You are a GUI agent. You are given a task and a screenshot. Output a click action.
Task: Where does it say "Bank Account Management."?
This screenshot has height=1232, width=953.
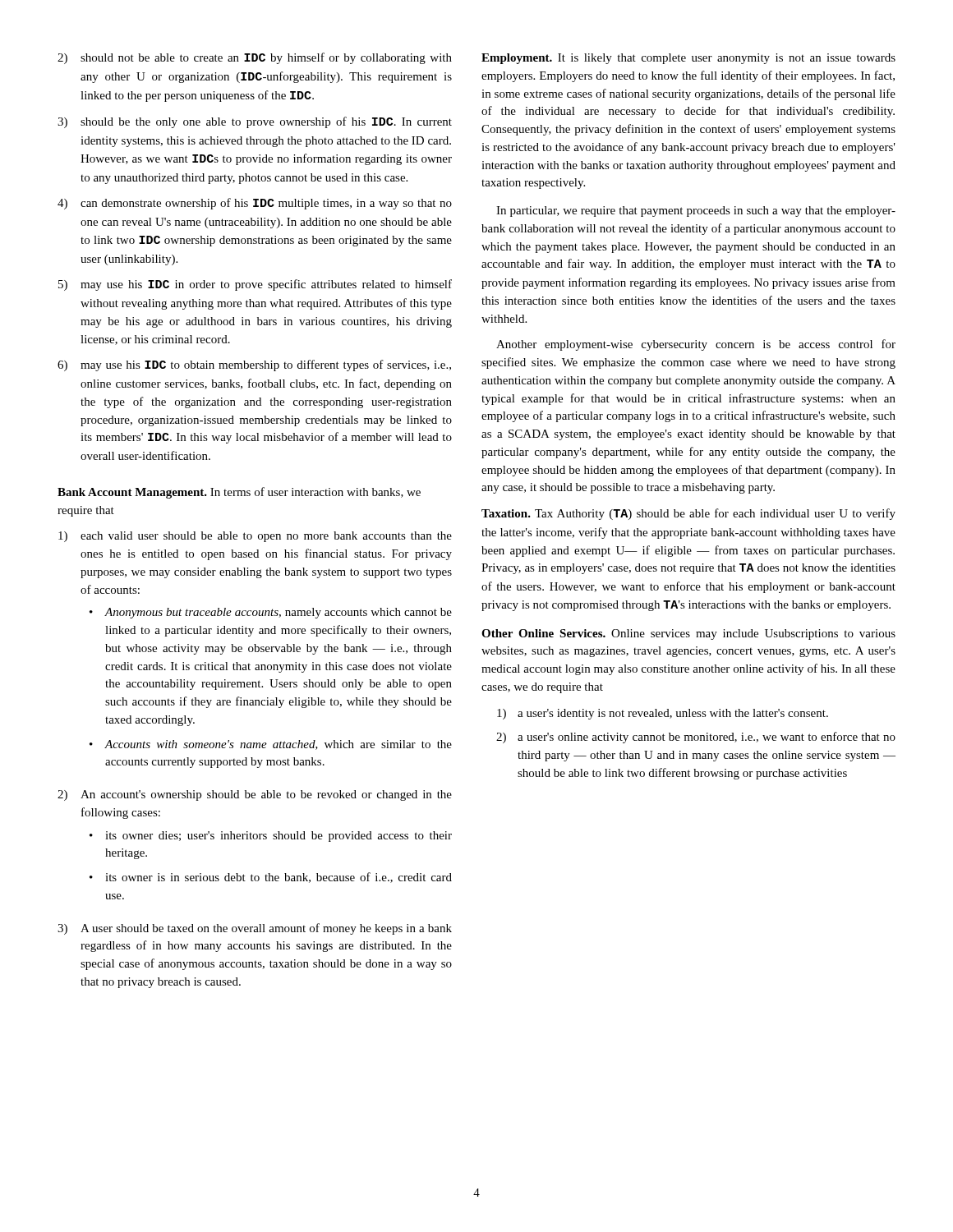[x=132, y=492]
